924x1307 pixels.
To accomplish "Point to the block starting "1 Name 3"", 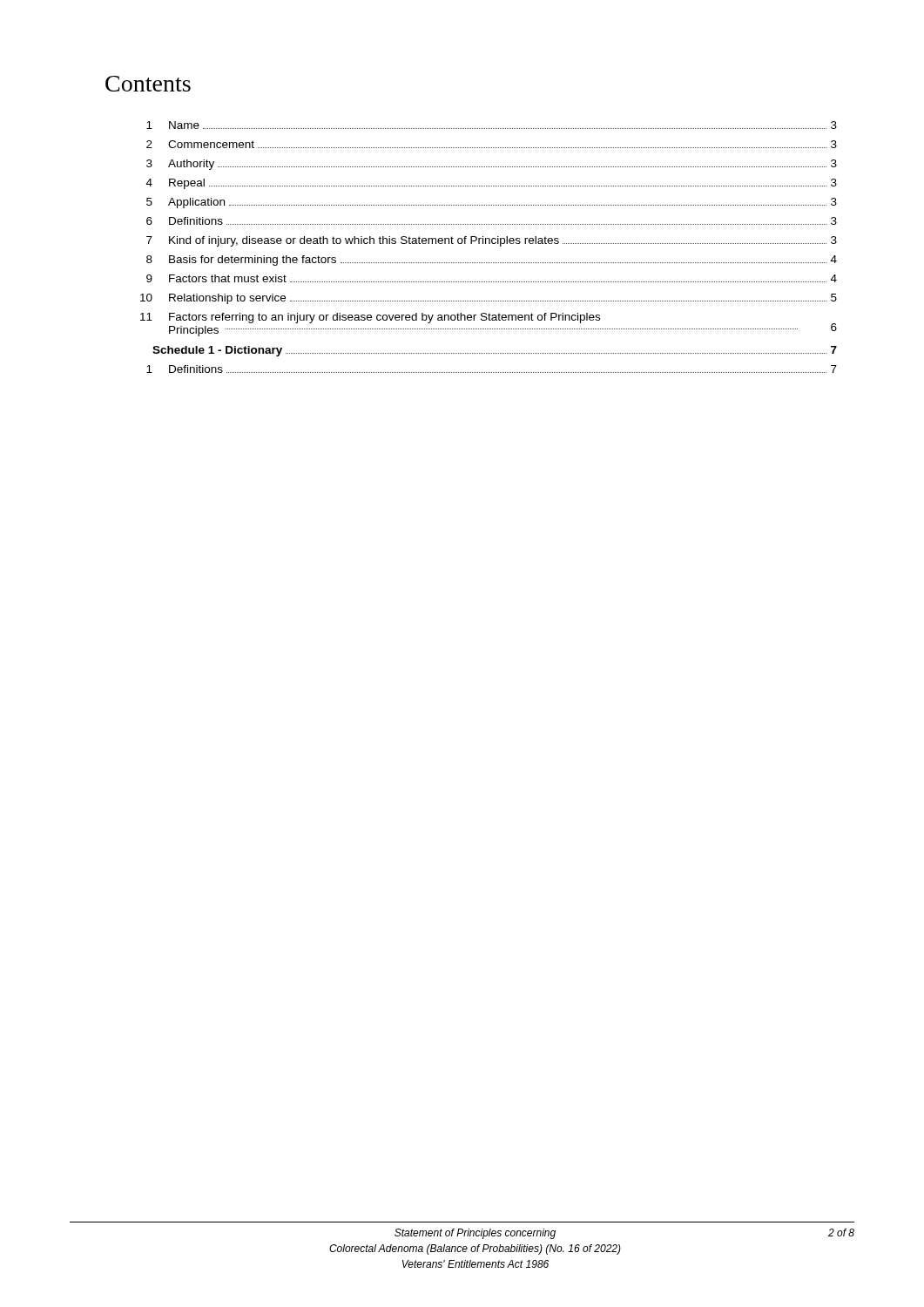I will pos(471,125).
